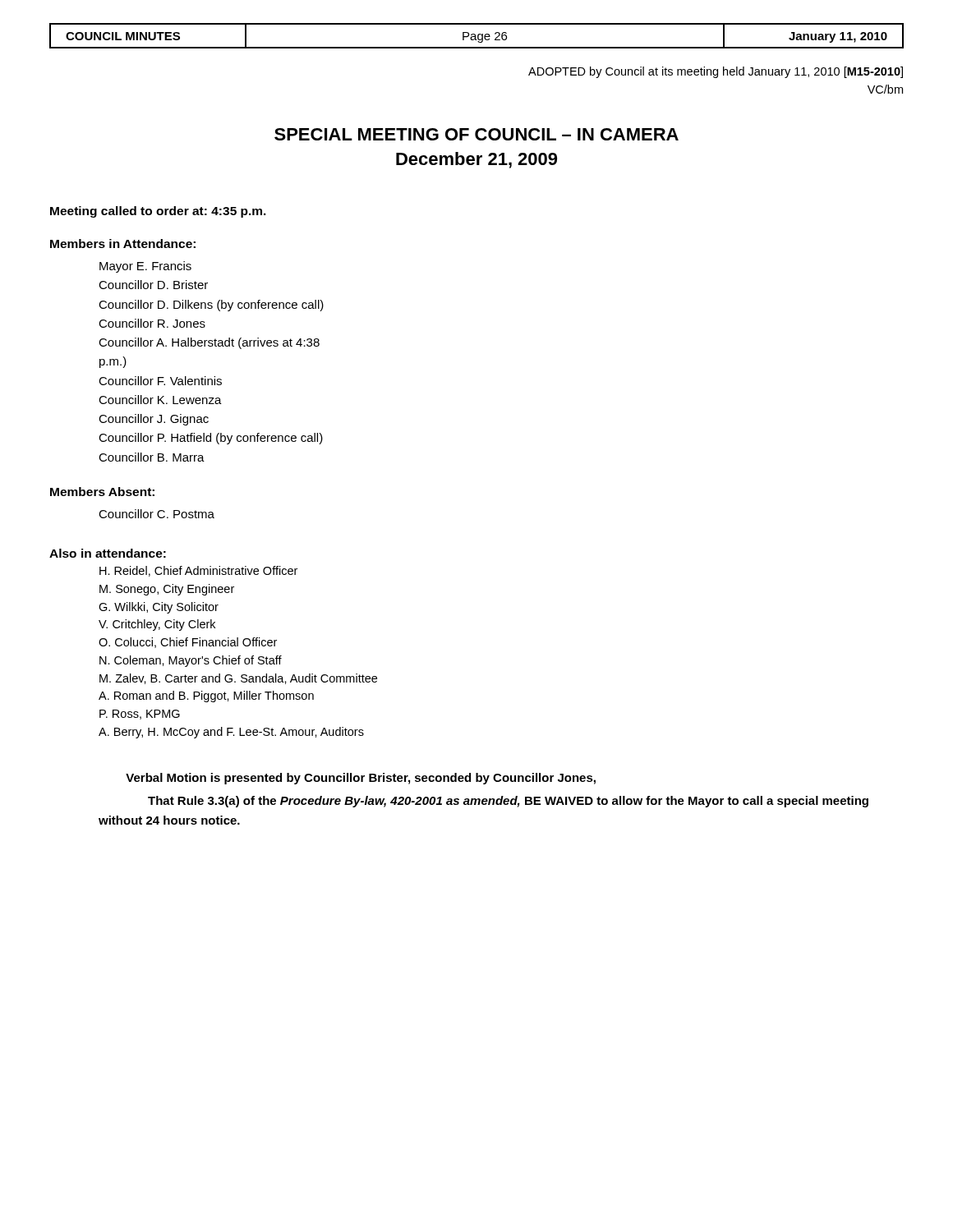Locate the text "Councillor B. Marra"

(151, 457)
